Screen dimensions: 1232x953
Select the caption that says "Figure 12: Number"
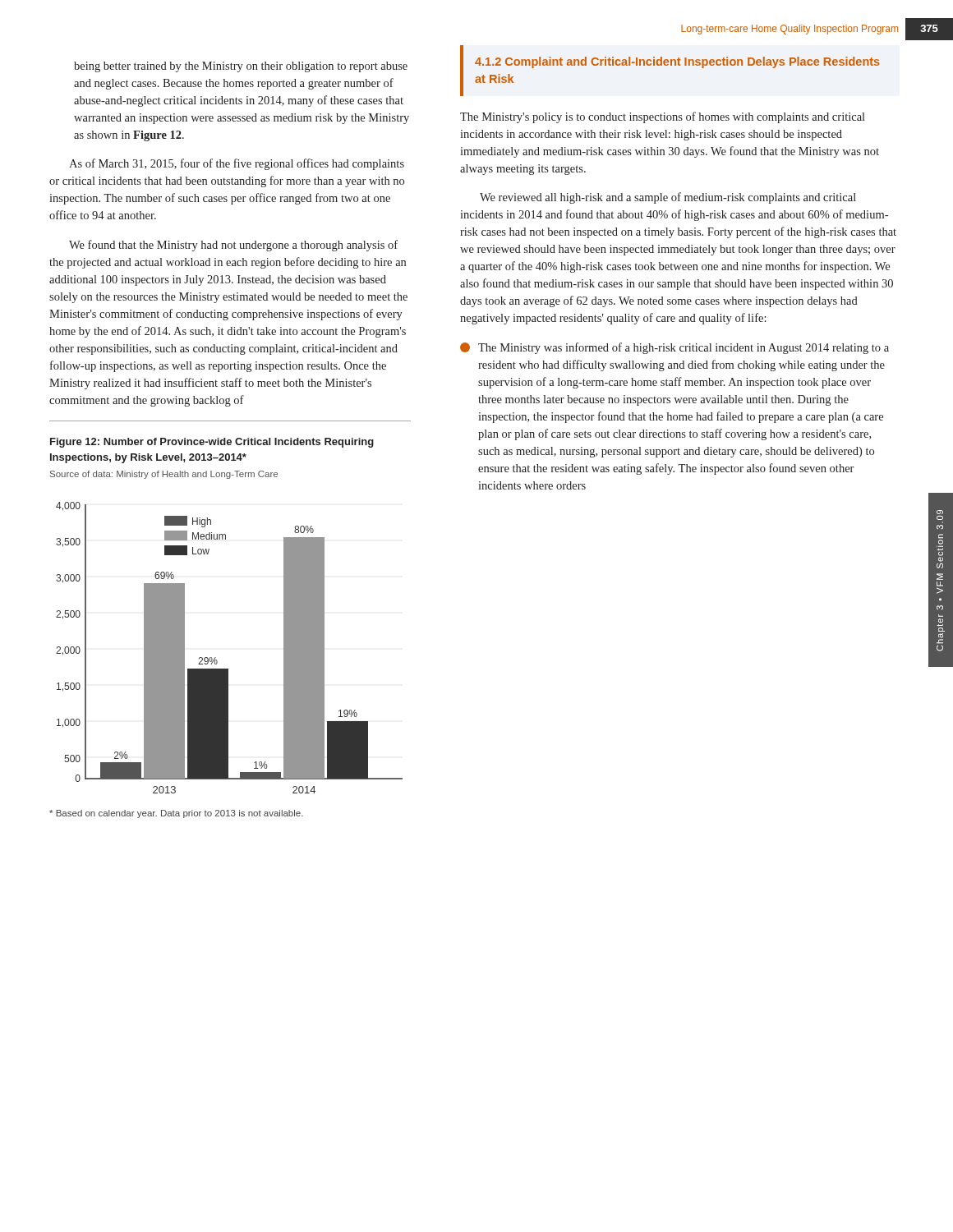coord(230,458)
